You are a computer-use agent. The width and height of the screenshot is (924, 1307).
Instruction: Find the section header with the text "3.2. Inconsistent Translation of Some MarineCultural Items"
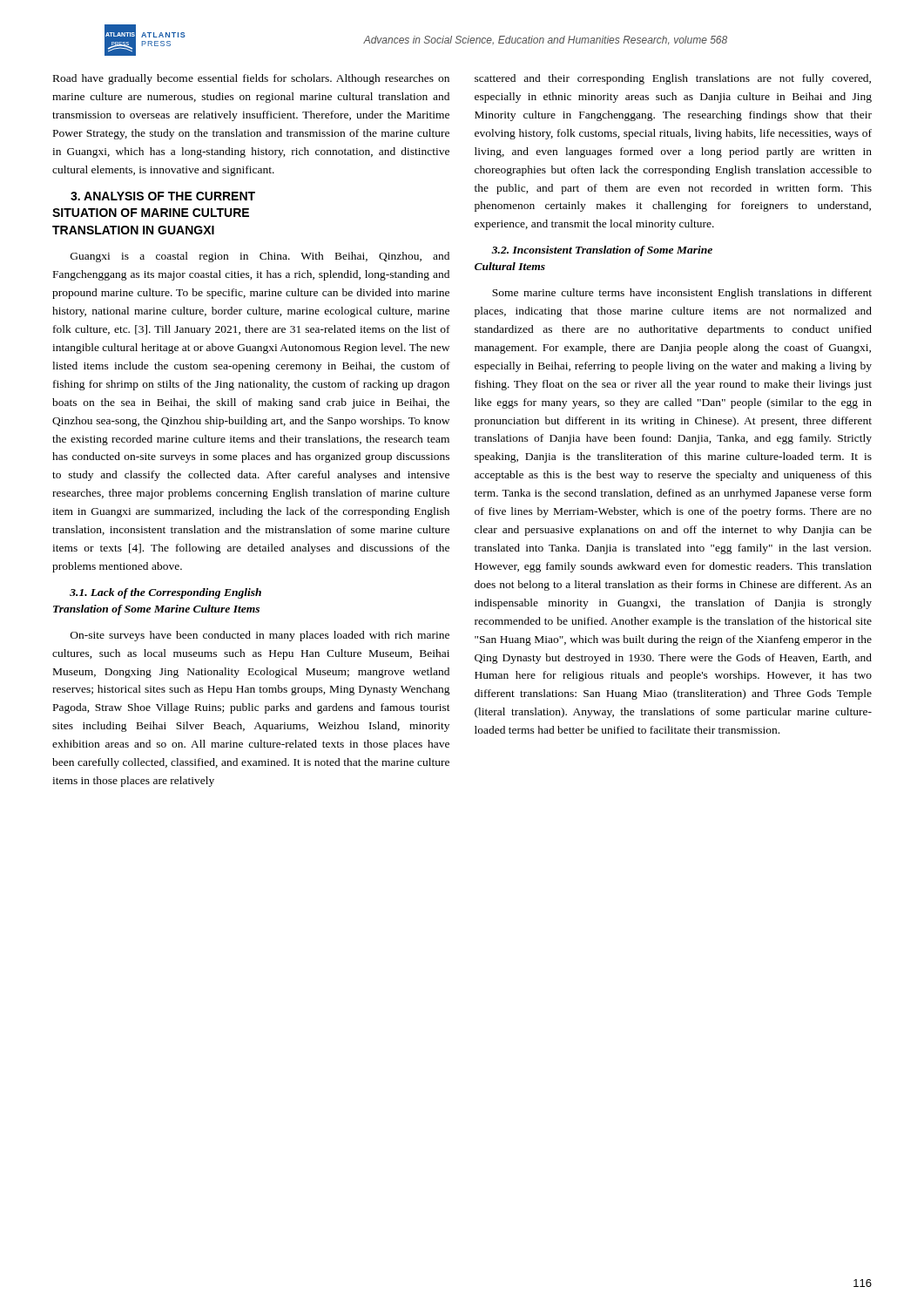673,259
